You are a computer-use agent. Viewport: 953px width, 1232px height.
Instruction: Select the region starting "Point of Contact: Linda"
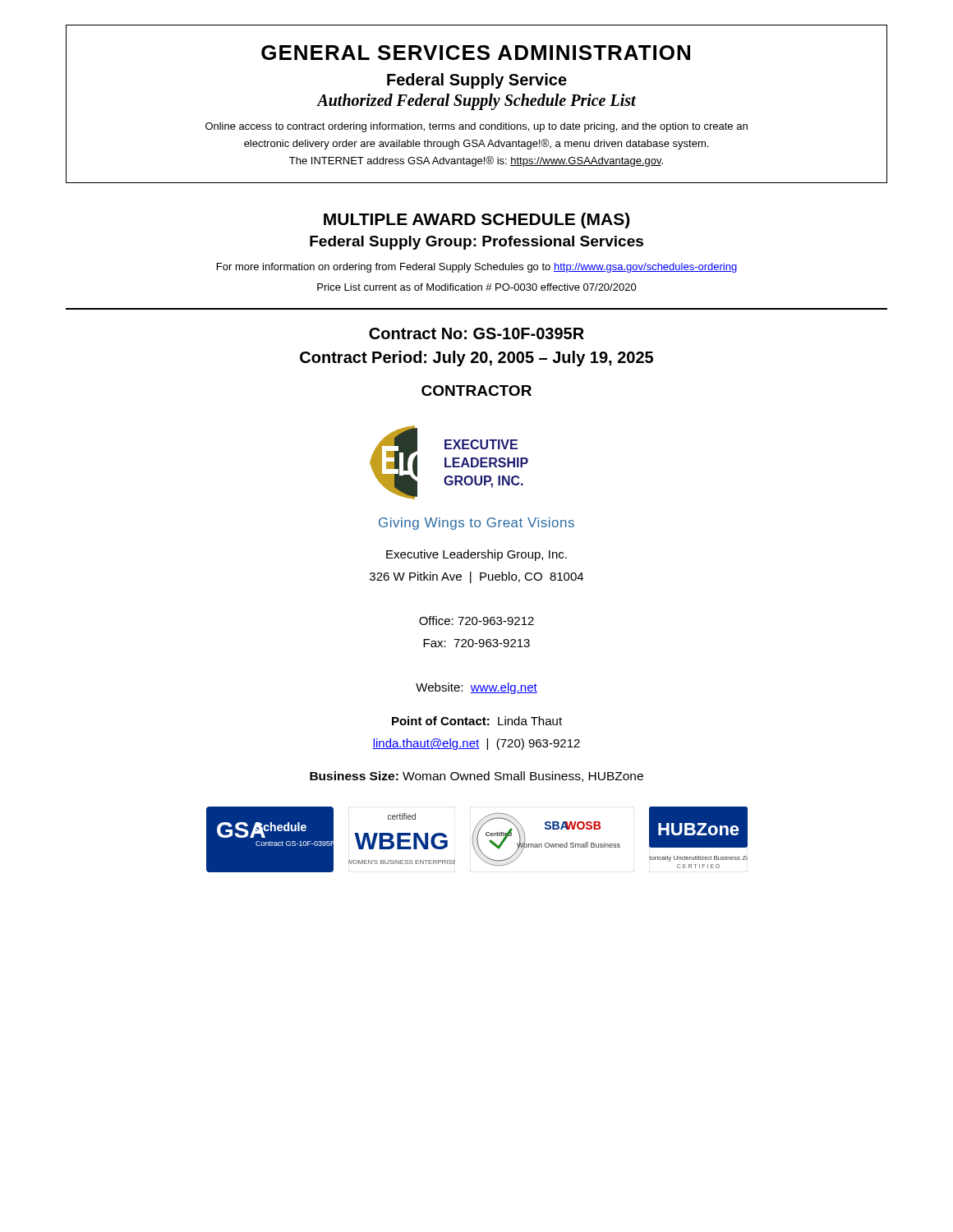point(476,732)
